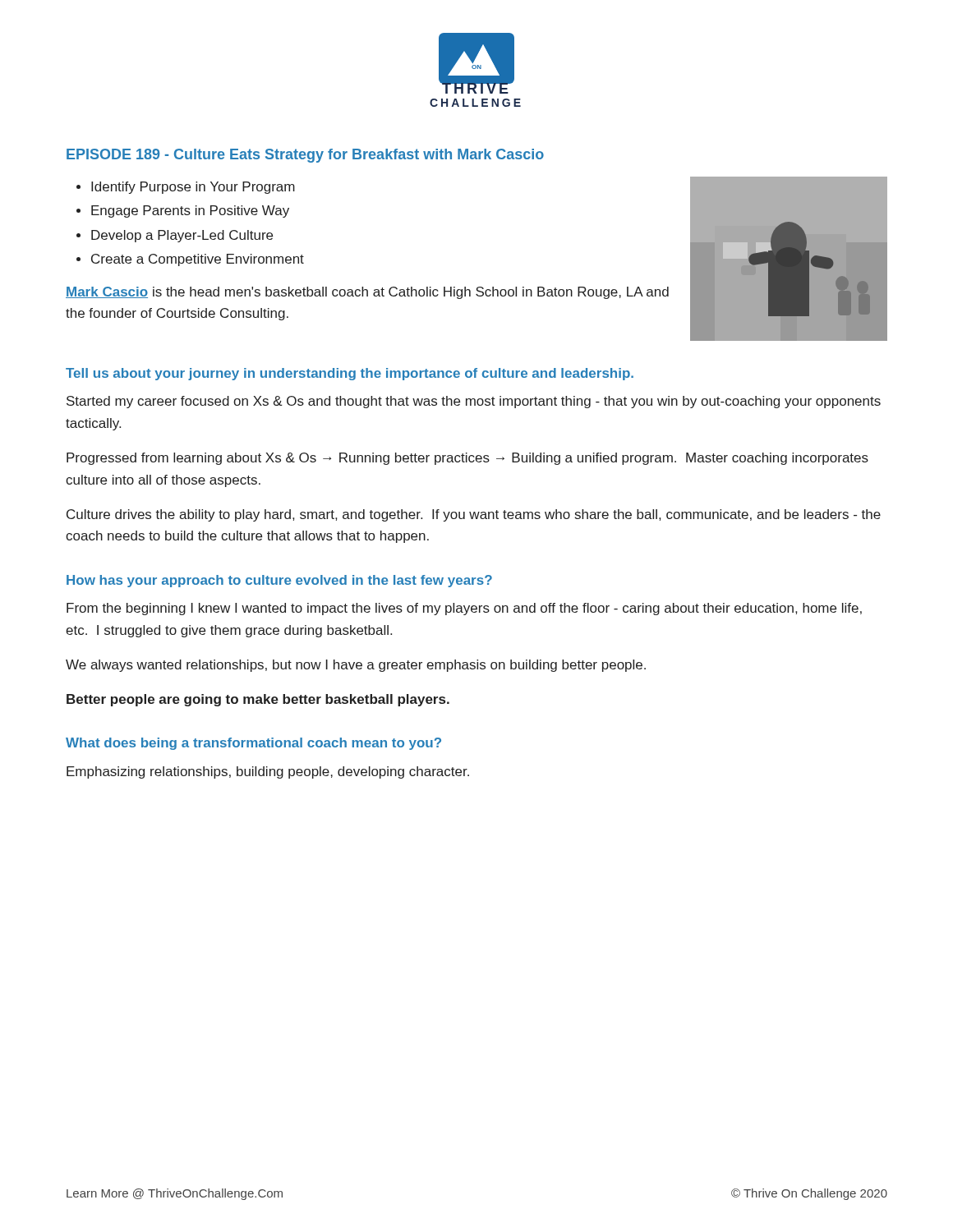
Task: Select the text block with the text "From the beginning I knew I wanted to"
Action: pos(464,619)
